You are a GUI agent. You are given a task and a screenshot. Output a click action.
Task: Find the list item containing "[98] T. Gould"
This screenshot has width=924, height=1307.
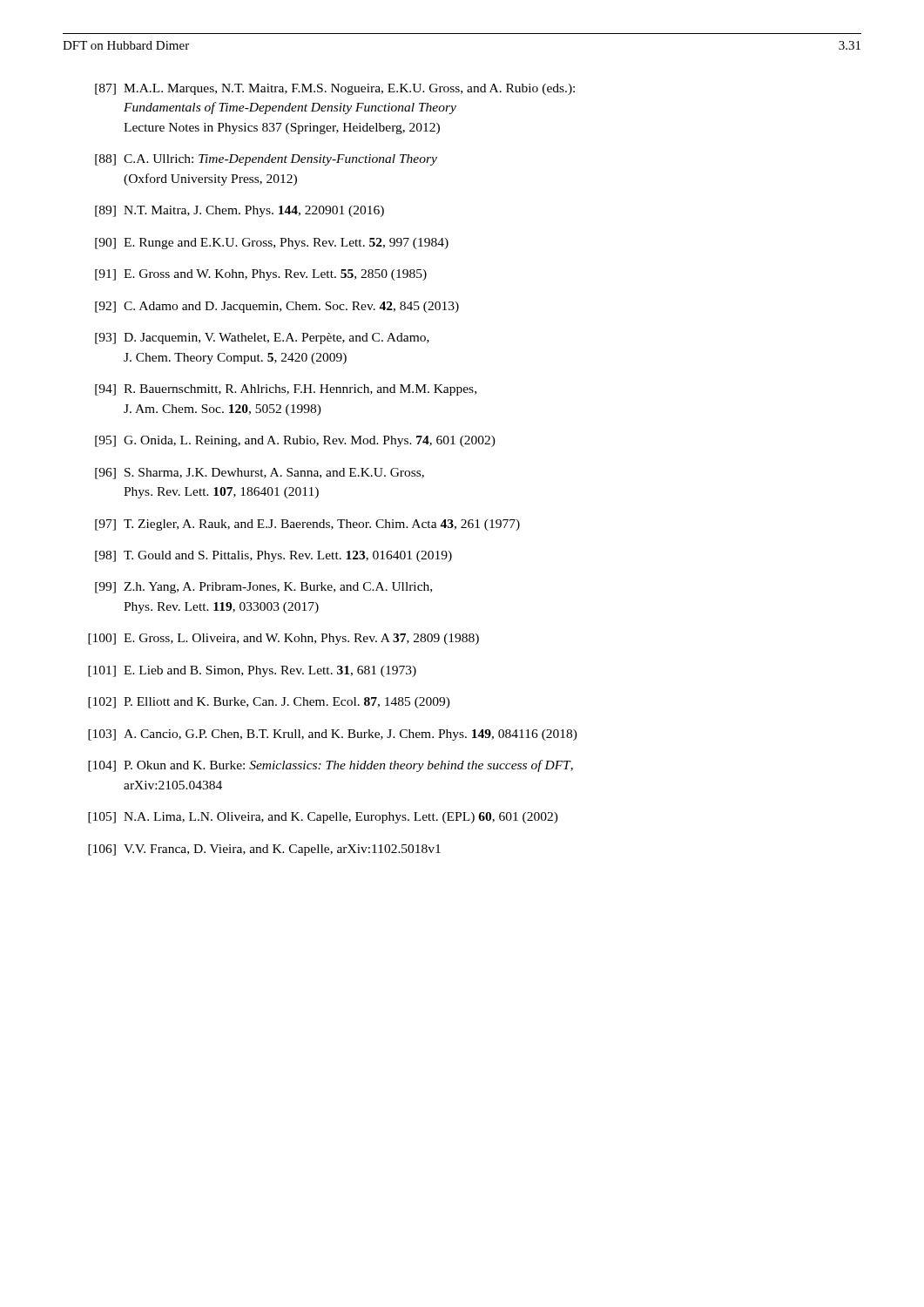462,555
